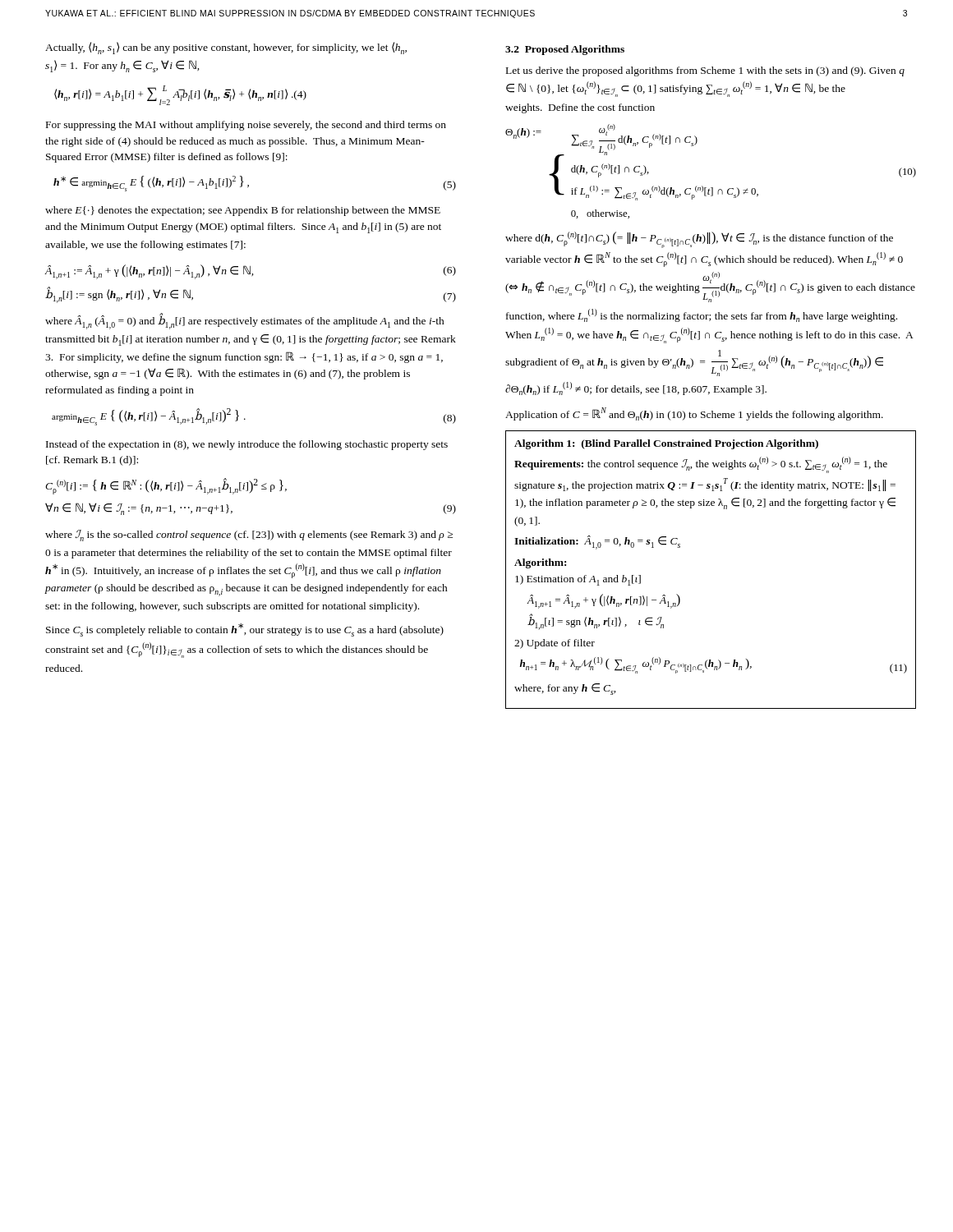The image size is (953, 1232).
Task: Select the formula containing "⟨hn, r[i]⟩ ="
Action: 251,96
